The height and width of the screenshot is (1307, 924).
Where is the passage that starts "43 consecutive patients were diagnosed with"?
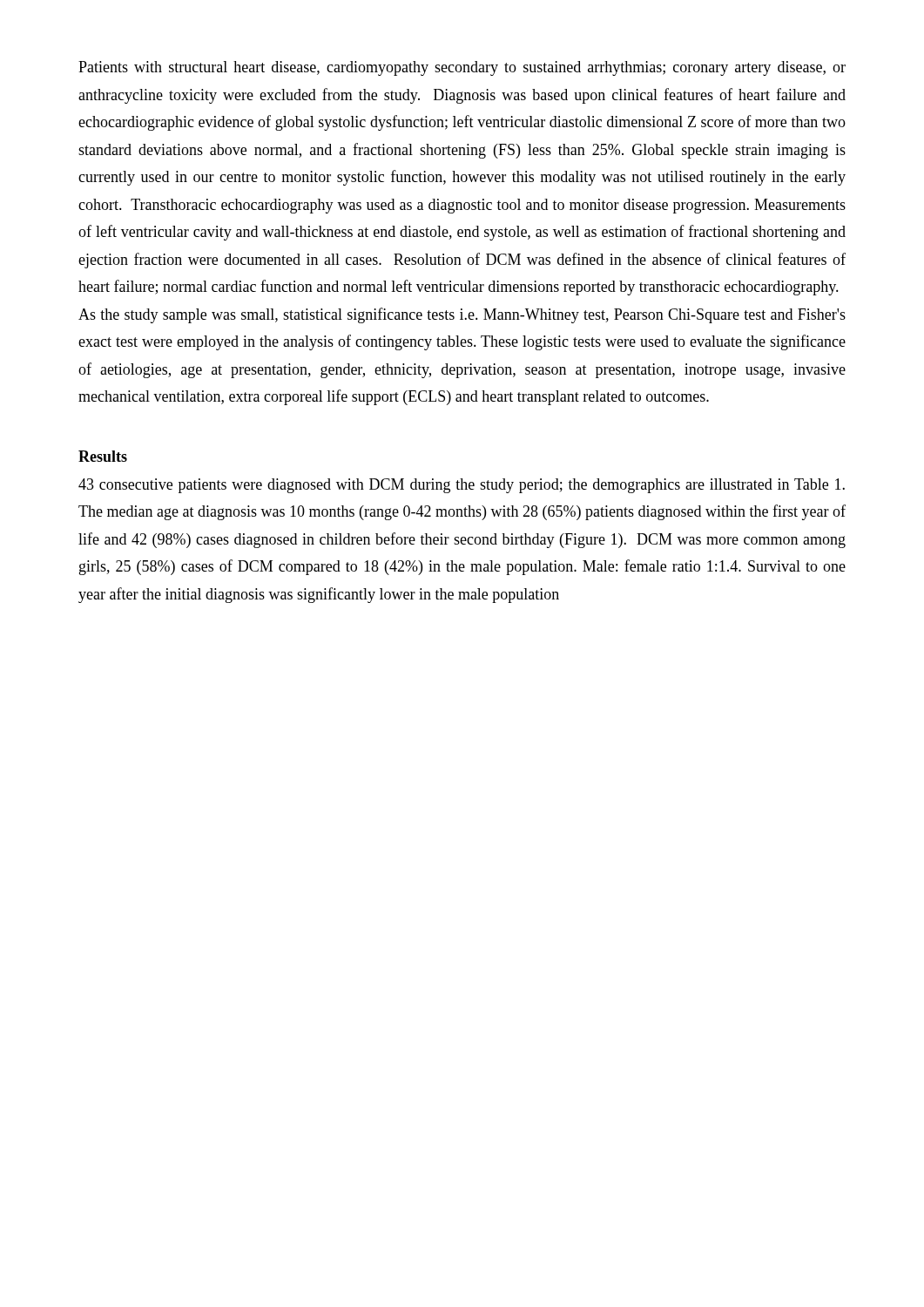coord(462,540)
